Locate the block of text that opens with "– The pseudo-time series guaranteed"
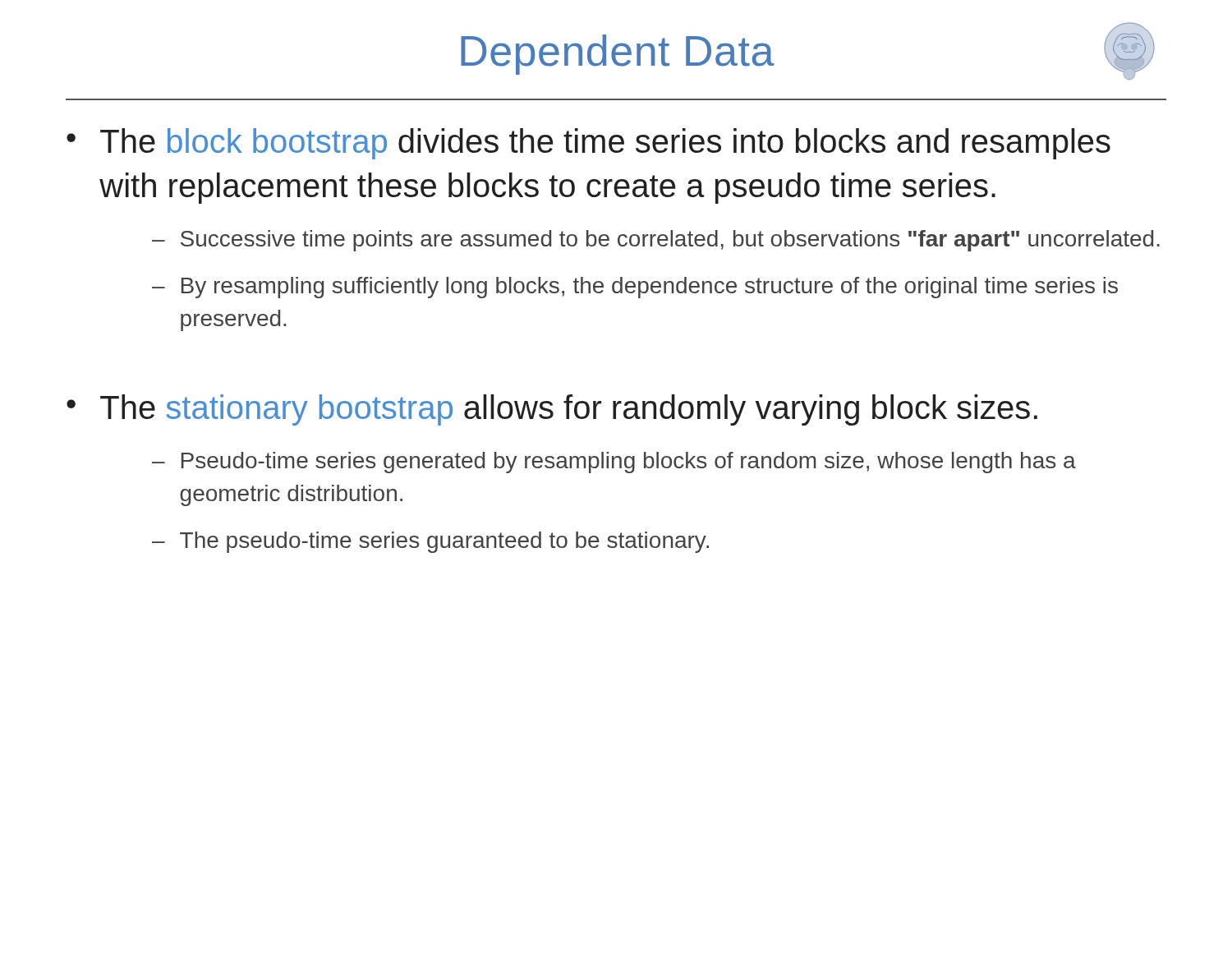This screenshot has height=953, width=1232. [431, 541]
